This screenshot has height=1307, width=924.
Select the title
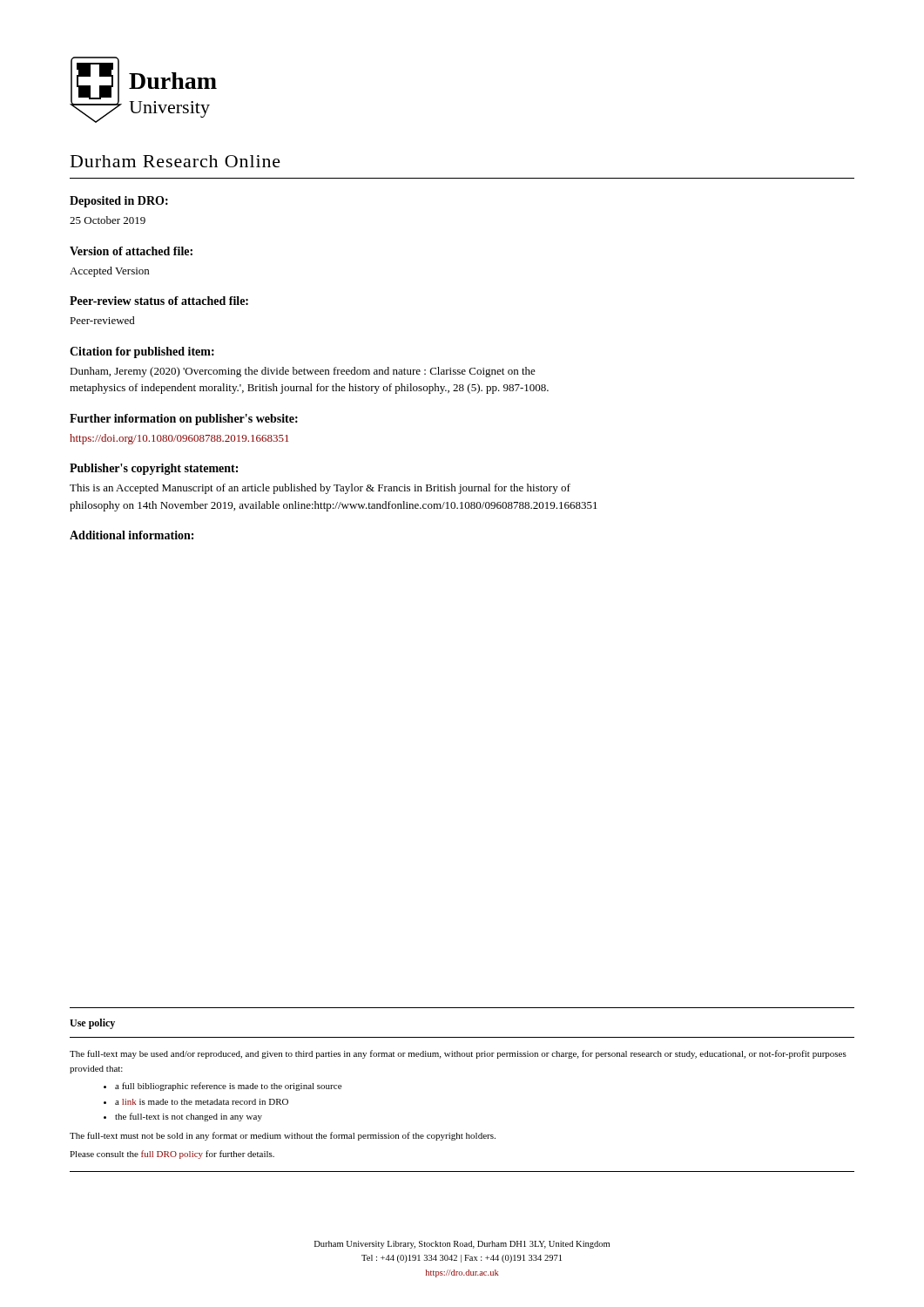pos(175,161)
